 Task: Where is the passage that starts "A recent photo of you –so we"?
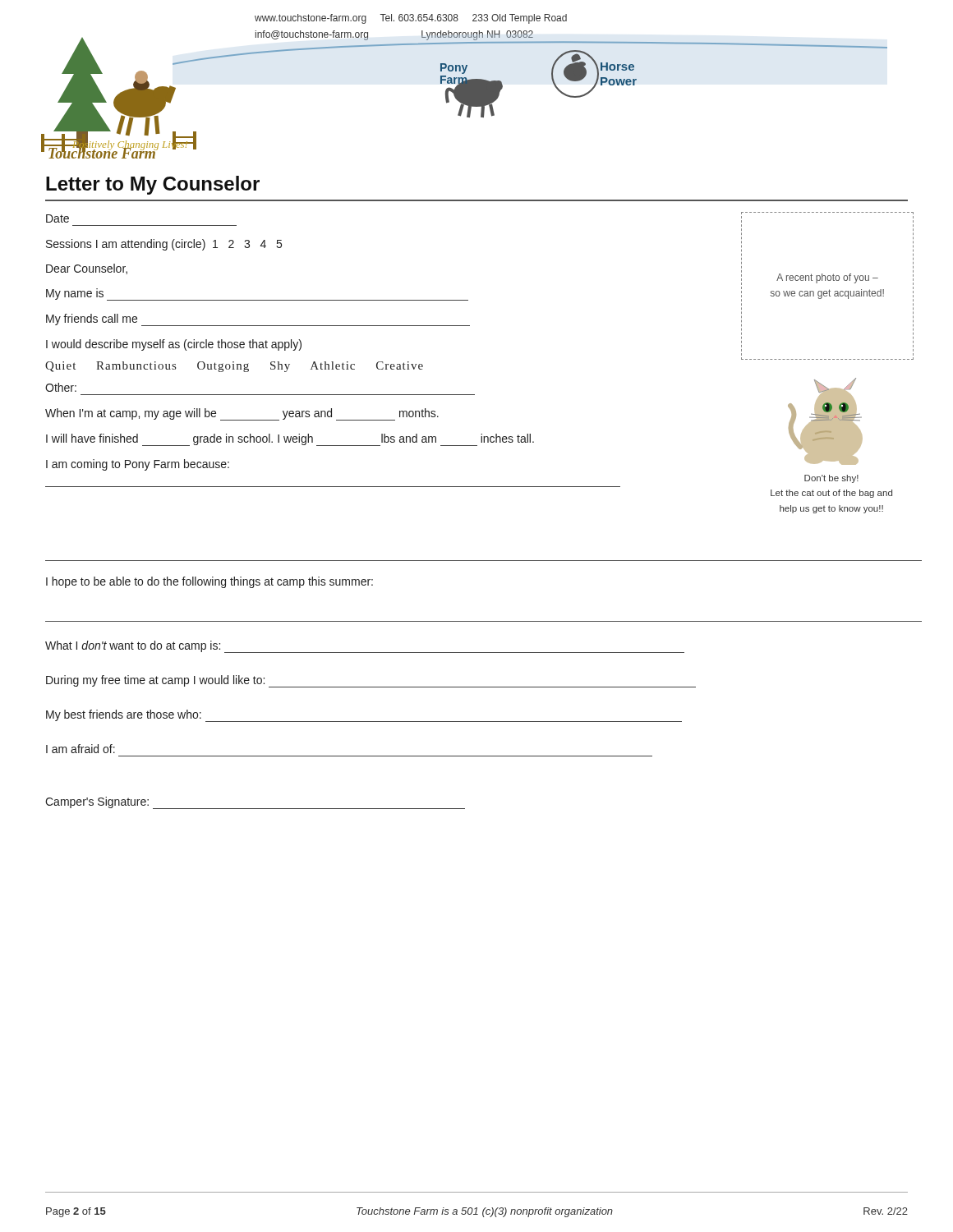tap(827, 285)
